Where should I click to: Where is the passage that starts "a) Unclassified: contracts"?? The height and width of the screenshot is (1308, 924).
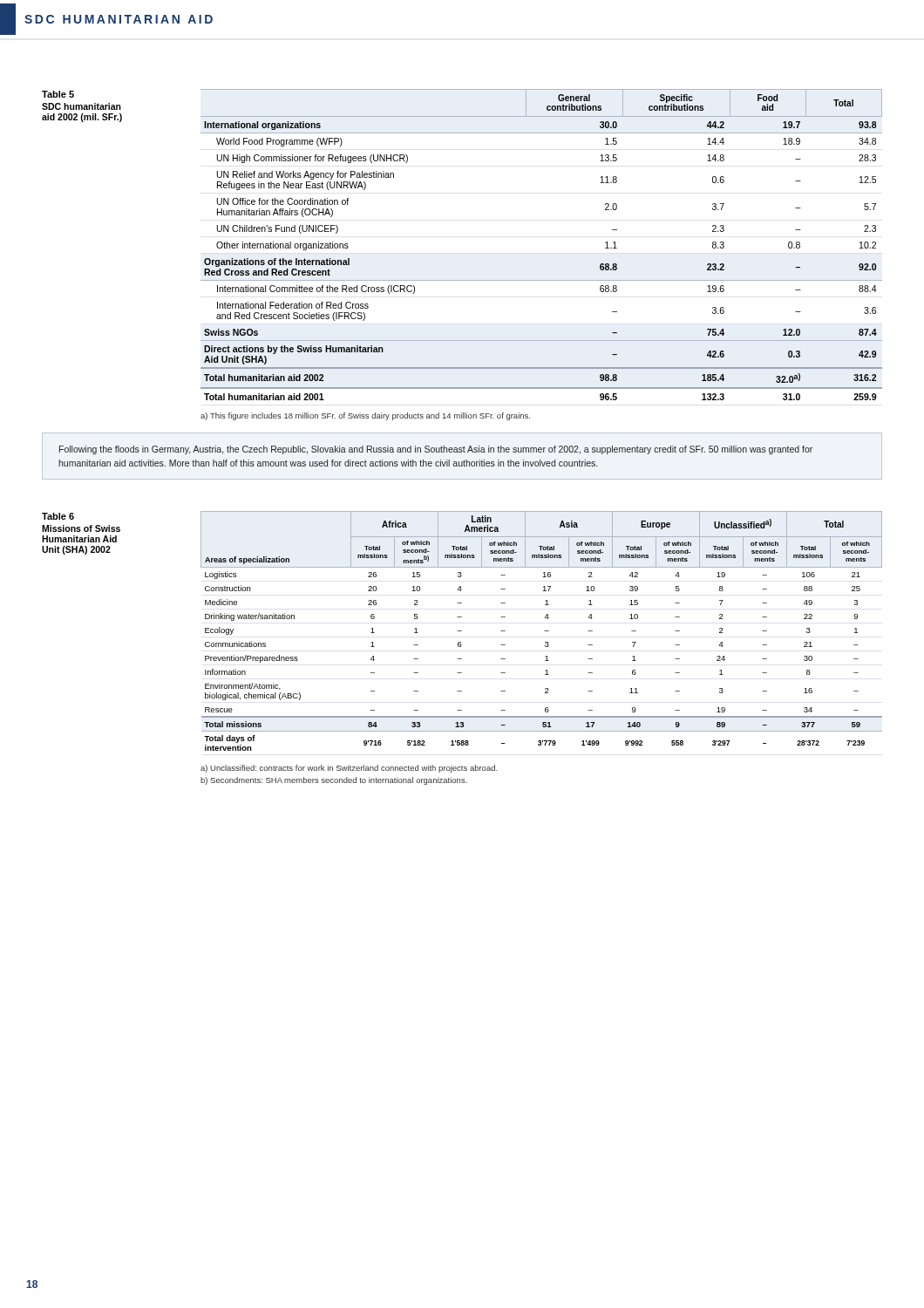349,774
